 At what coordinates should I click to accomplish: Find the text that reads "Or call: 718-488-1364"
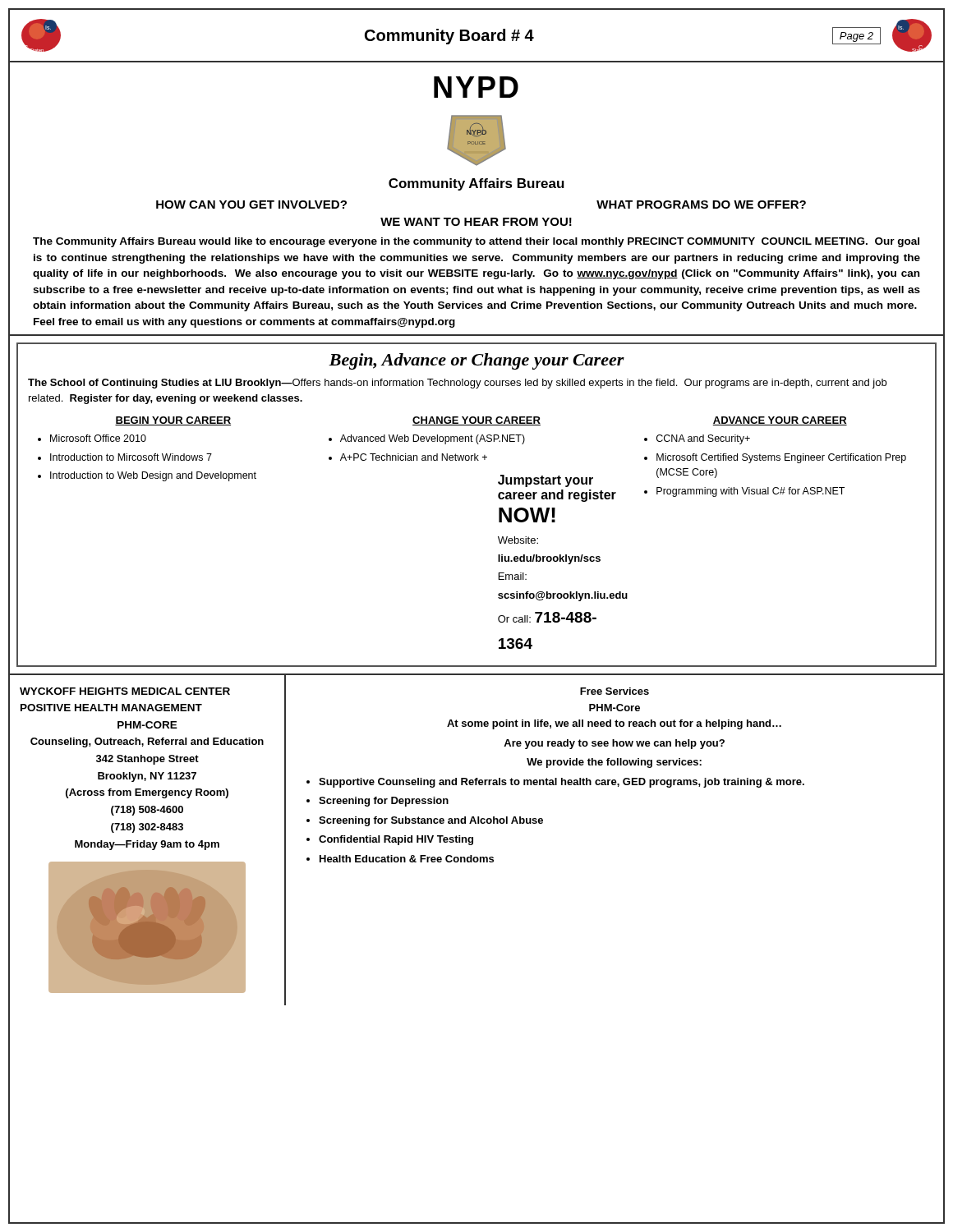547,632
